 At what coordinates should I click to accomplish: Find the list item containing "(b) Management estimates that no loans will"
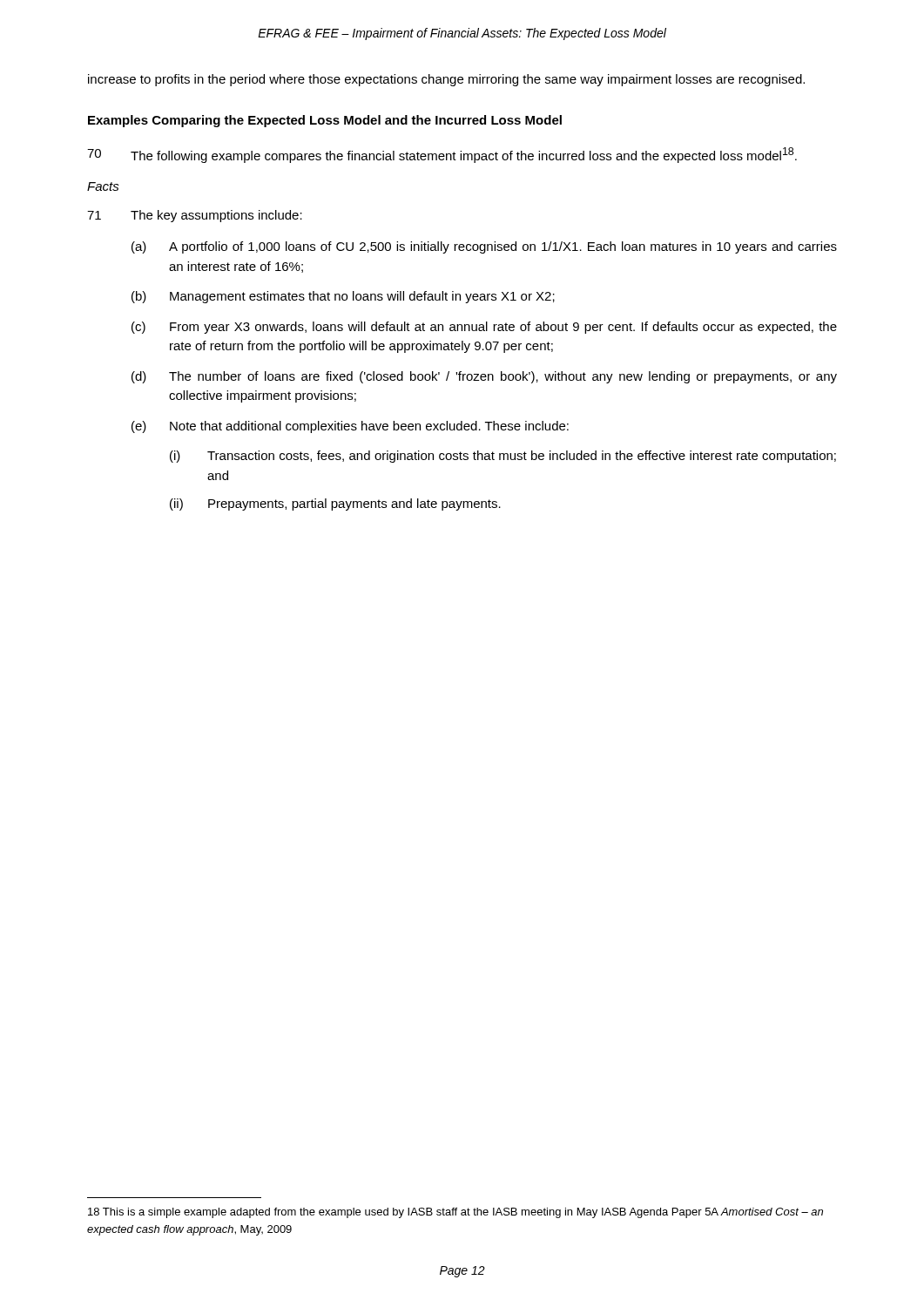tap(484, 296)
